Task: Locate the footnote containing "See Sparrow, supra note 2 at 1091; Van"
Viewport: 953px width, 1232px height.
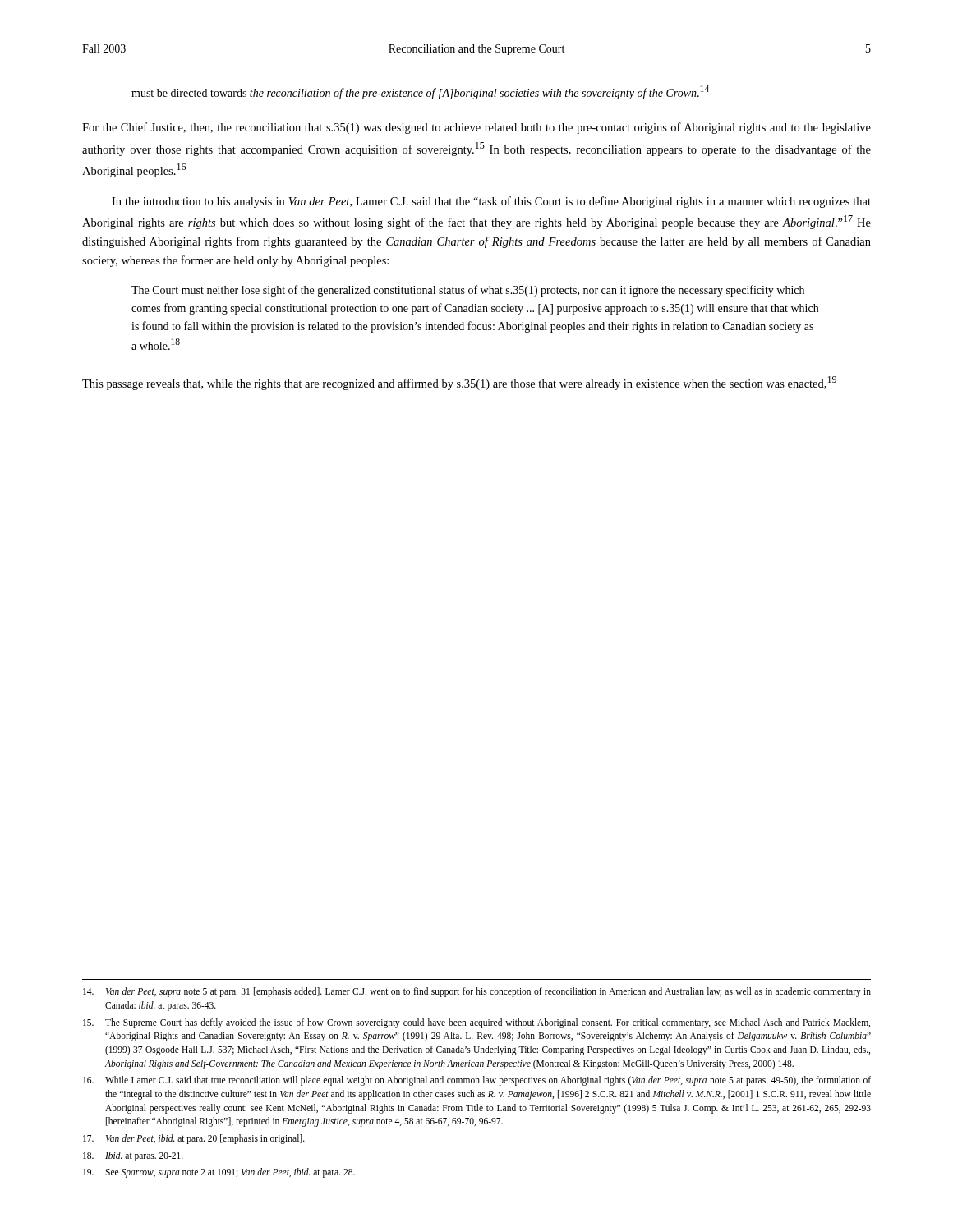Action: [219, 1173]
